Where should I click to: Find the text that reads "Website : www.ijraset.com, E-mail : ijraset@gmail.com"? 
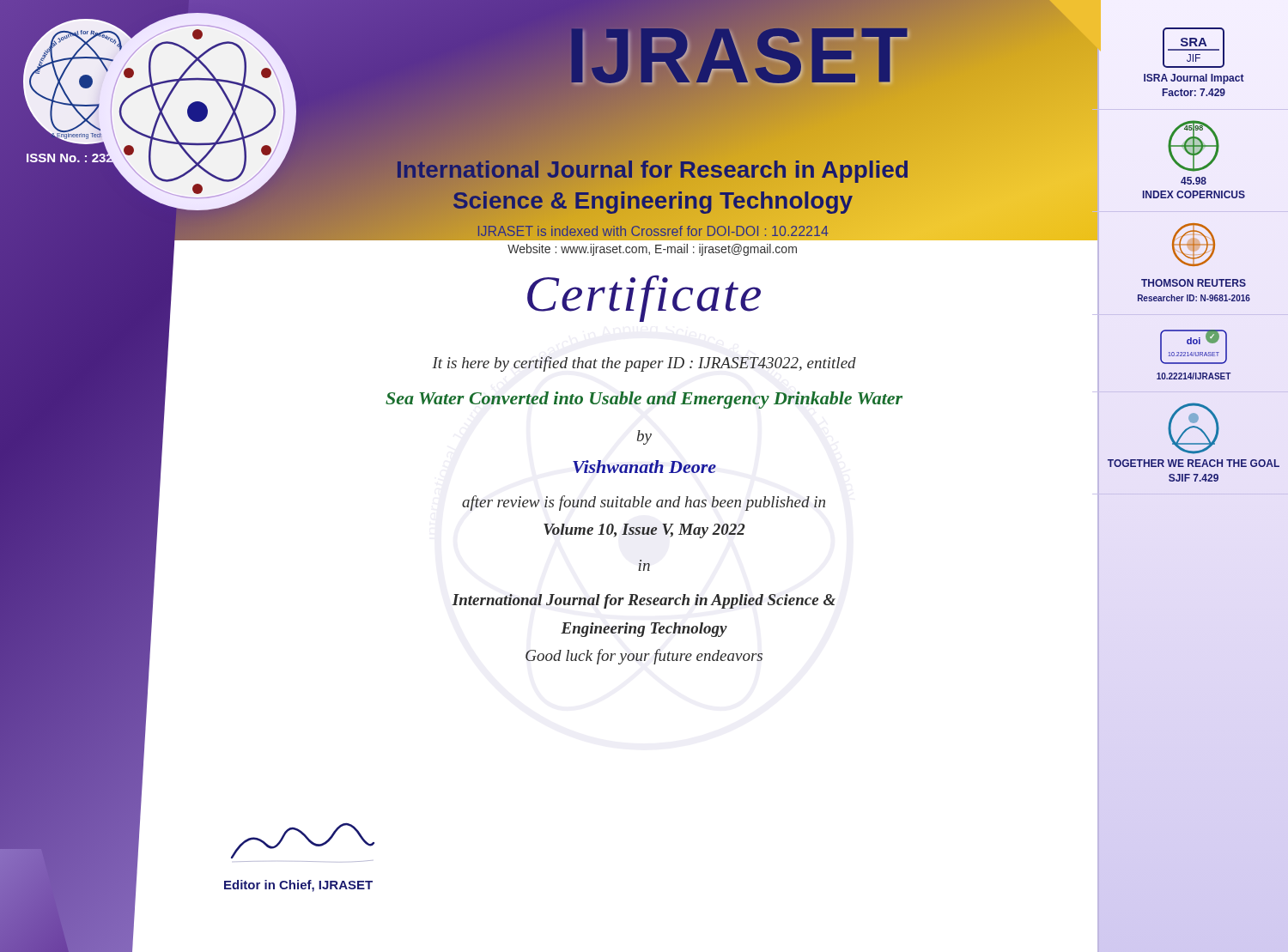[653, 249]
